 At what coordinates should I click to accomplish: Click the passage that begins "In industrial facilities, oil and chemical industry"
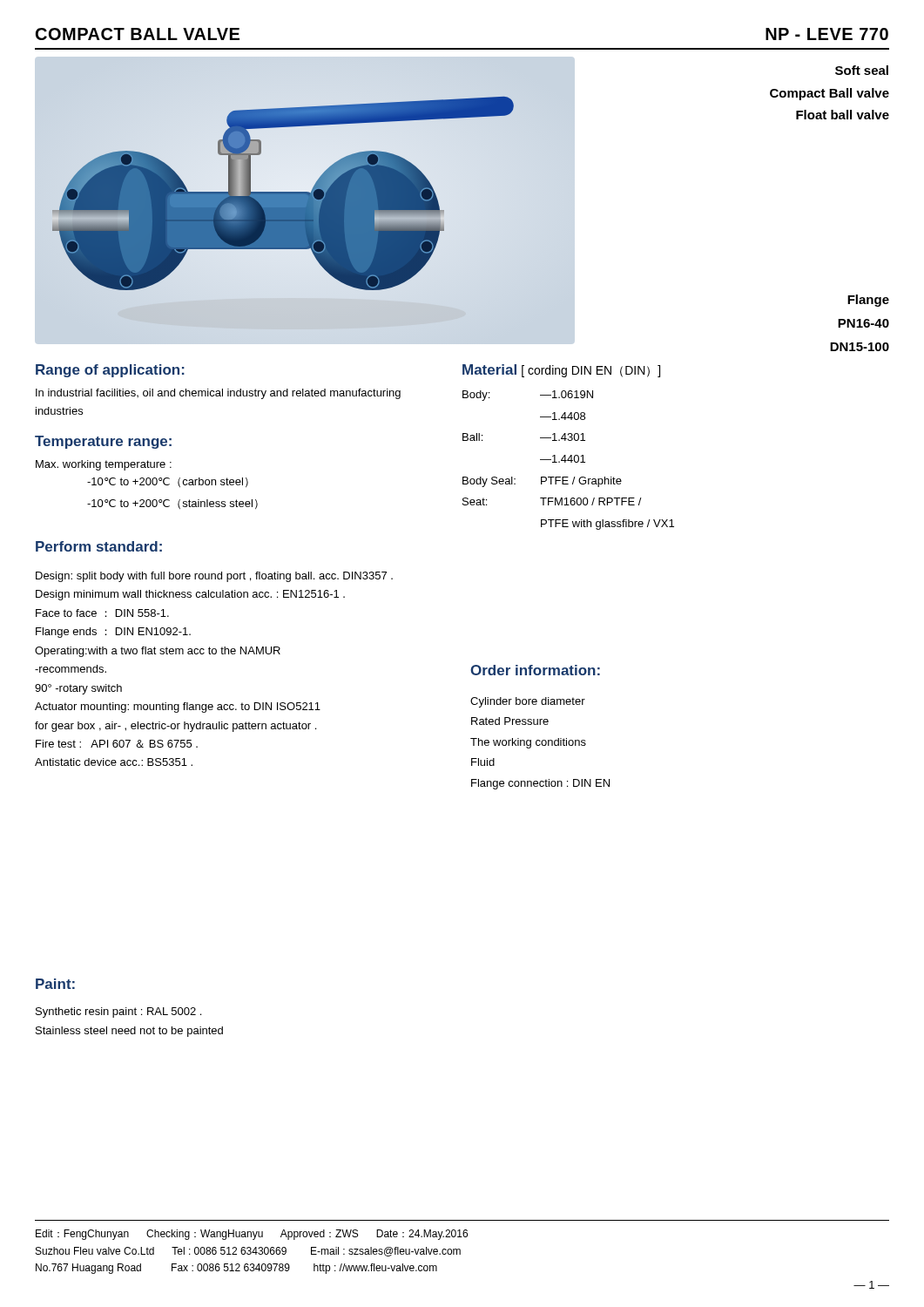click(218, 402)
